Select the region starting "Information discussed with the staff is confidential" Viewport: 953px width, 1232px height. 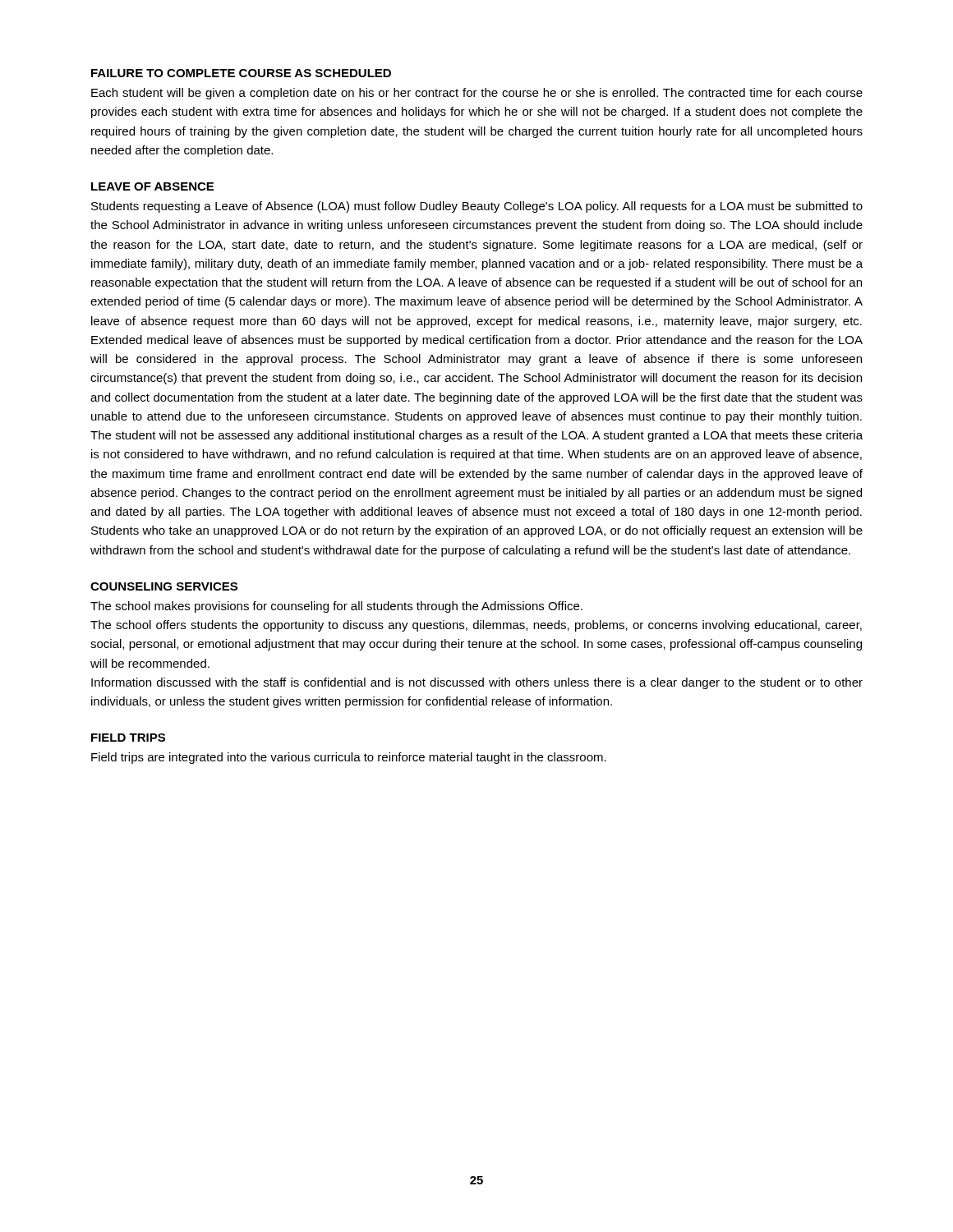pos(476,691)
